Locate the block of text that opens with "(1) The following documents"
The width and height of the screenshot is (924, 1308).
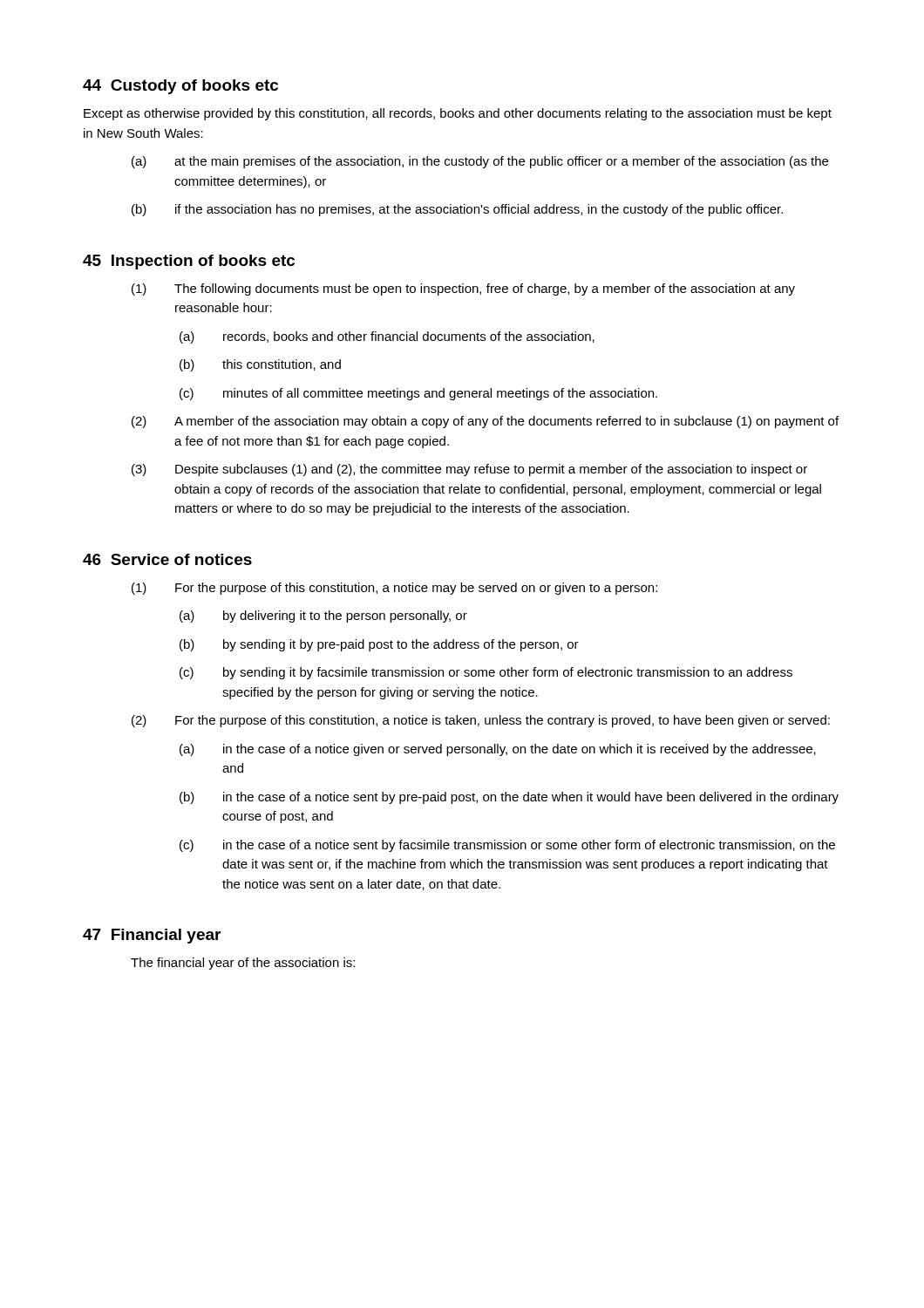pos(486,298)
